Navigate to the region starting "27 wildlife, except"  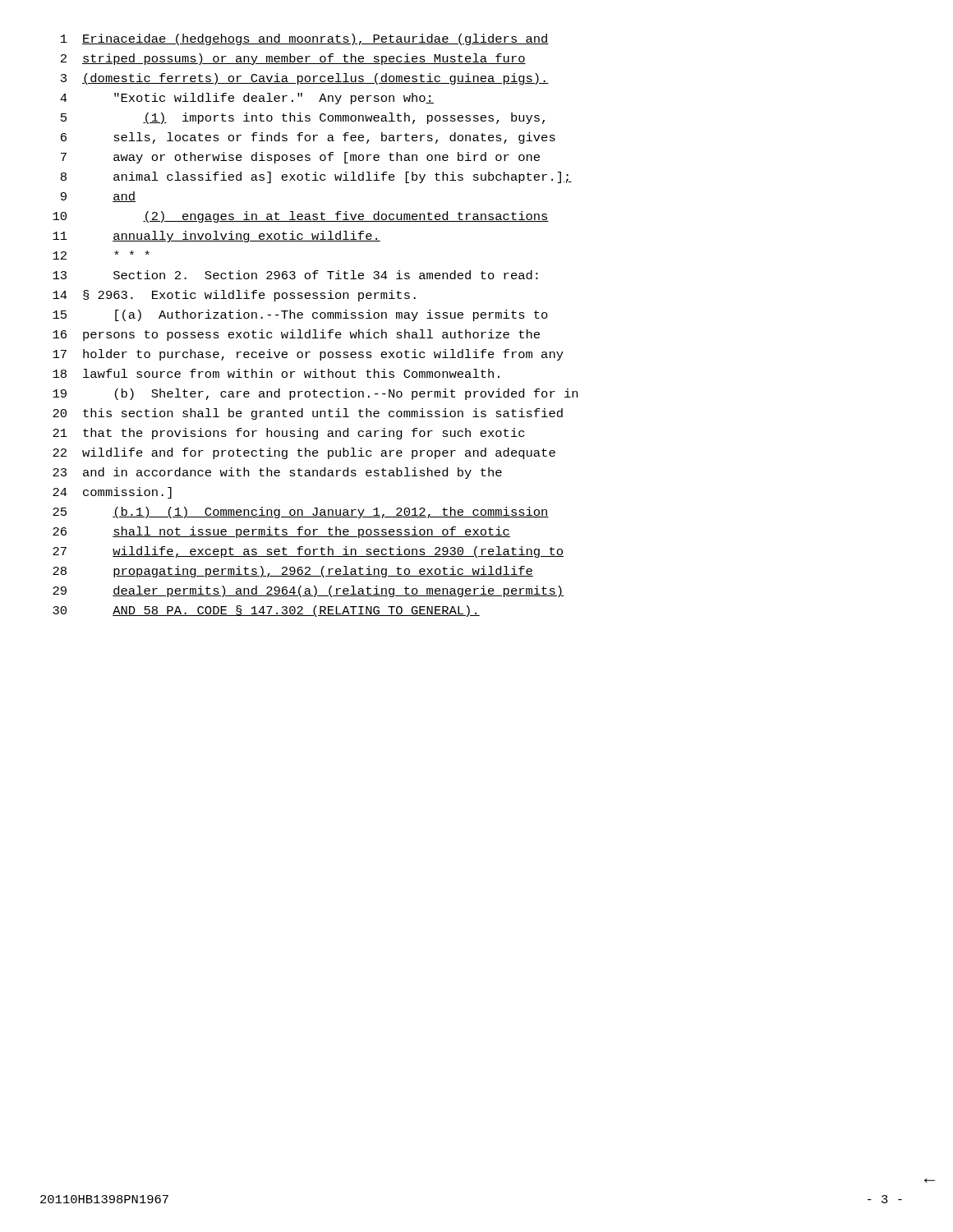coord(302,552)
